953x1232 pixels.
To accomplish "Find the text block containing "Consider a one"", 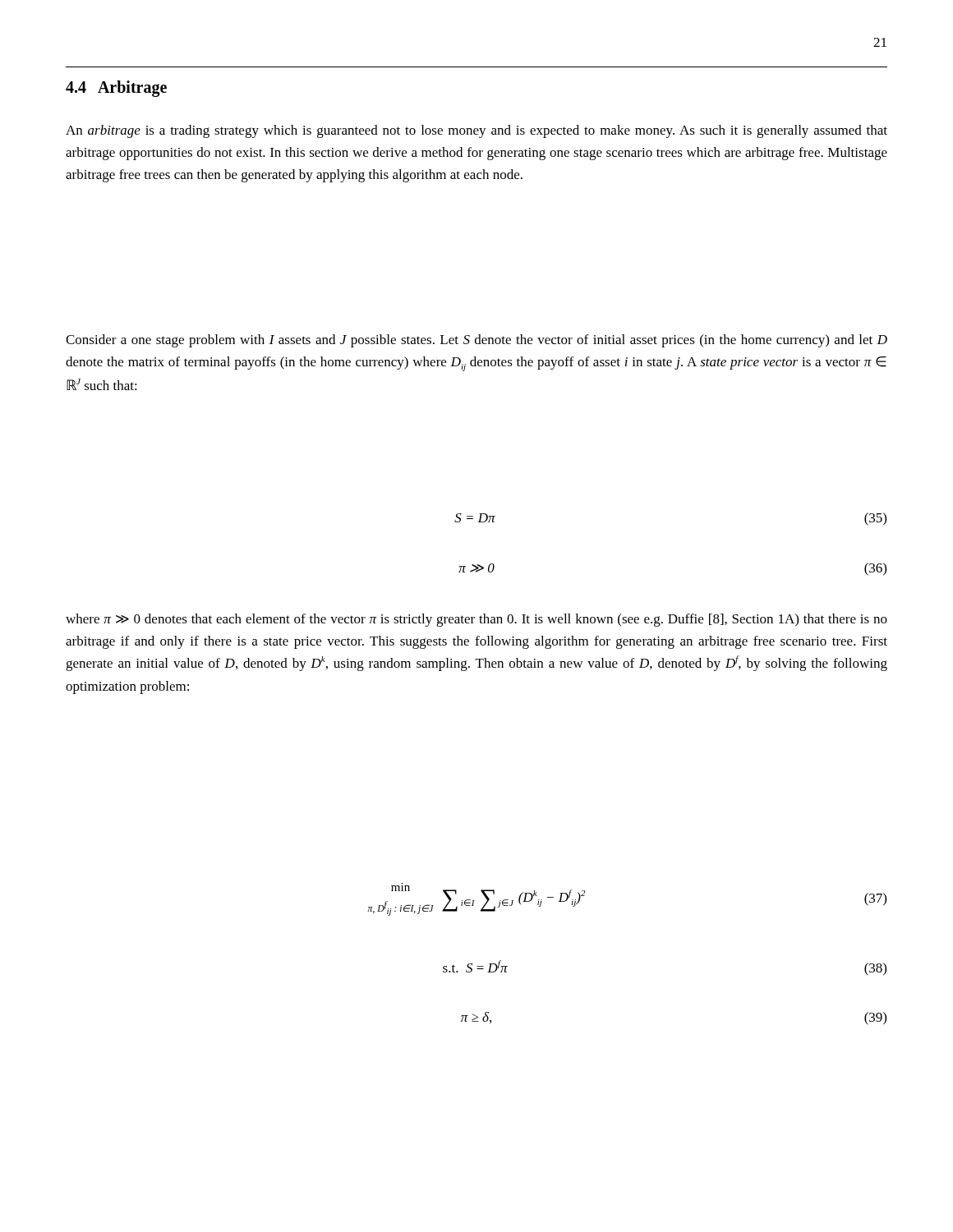I will [x=476, y=363].
